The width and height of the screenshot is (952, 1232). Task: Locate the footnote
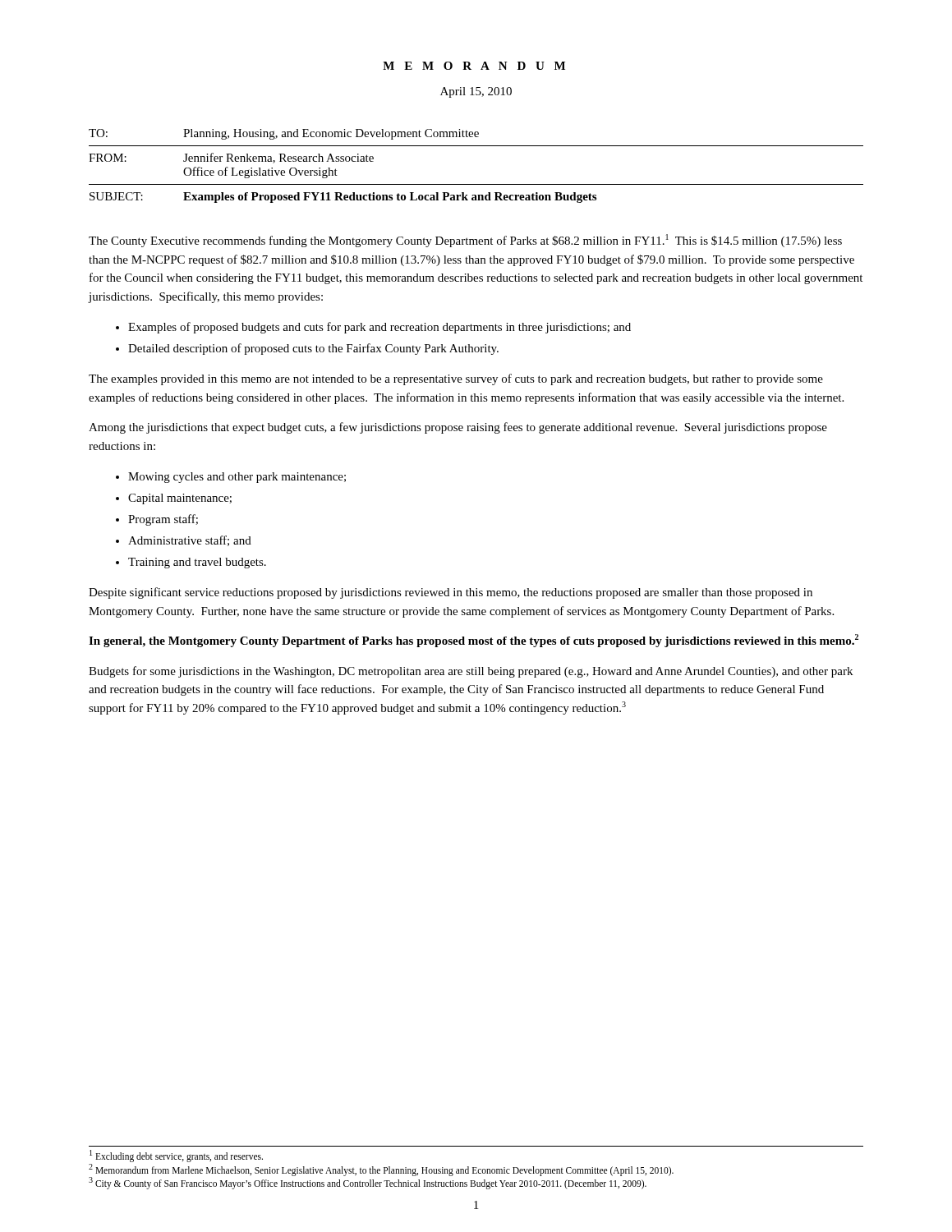pyautogui.click(x=476, y=1170)
